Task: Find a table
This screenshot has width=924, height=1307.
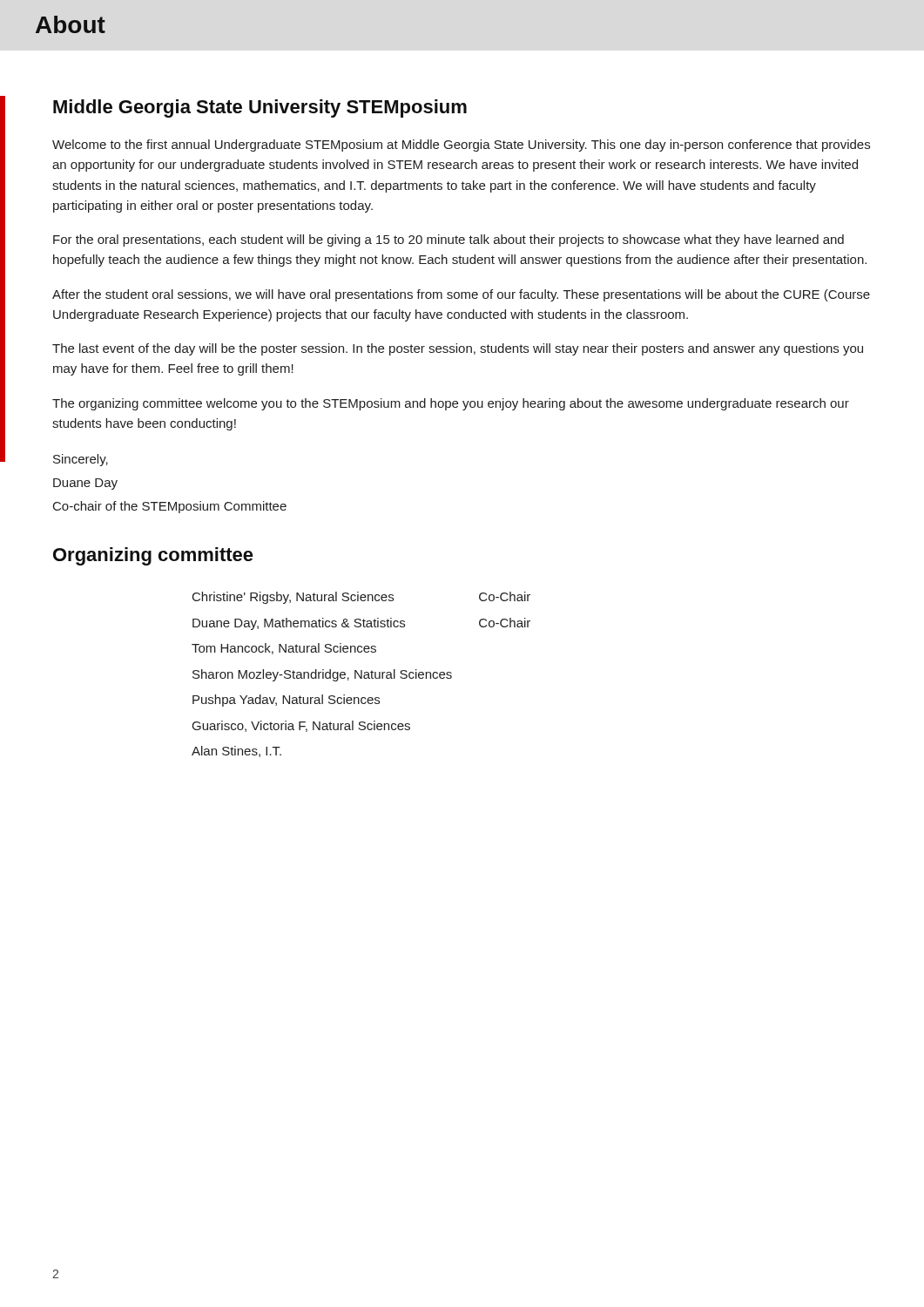Action: (x=531, y=674)
